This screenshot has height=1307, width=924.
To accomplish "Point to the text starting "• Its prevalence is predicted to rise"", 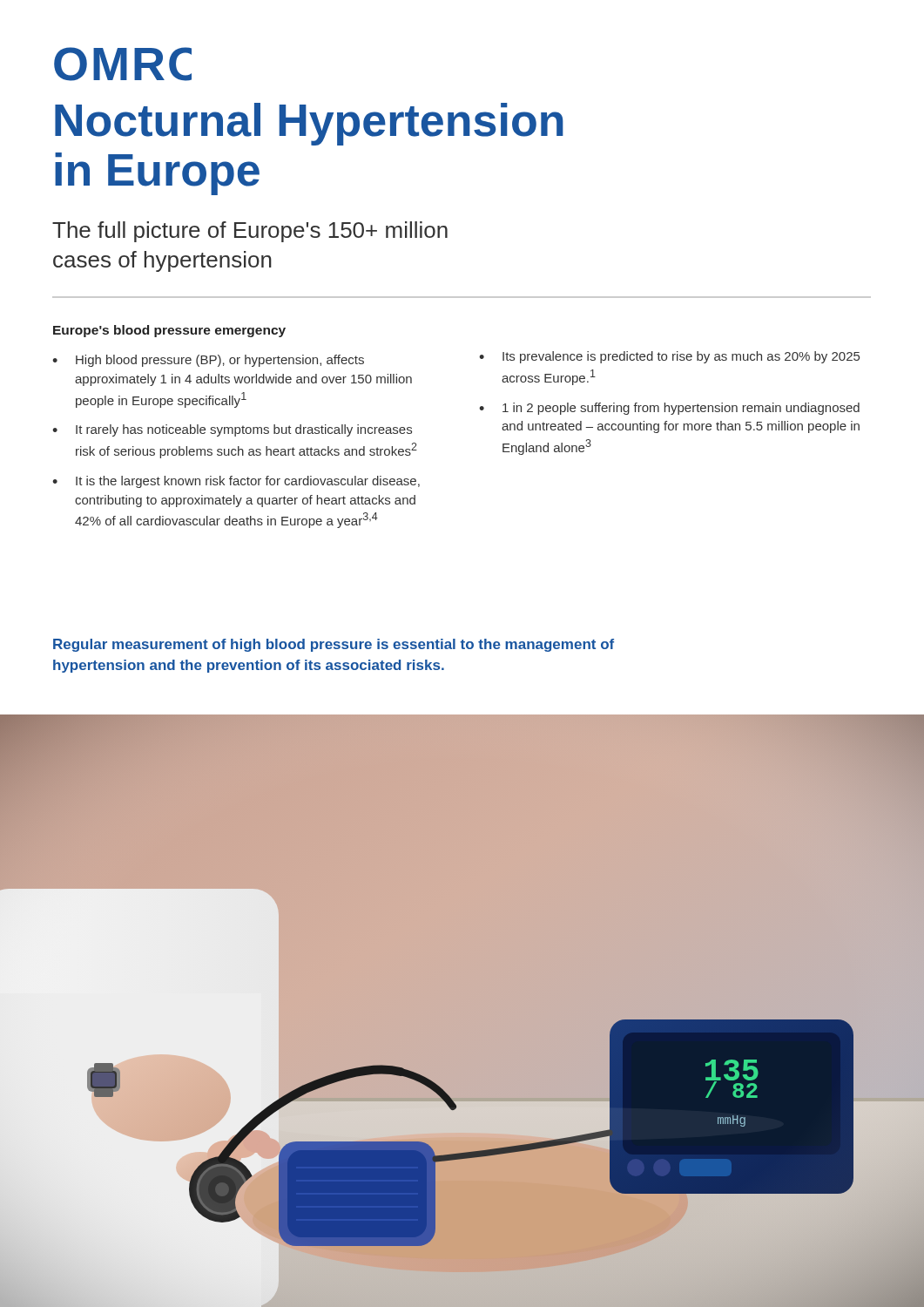I will (675, 367).
